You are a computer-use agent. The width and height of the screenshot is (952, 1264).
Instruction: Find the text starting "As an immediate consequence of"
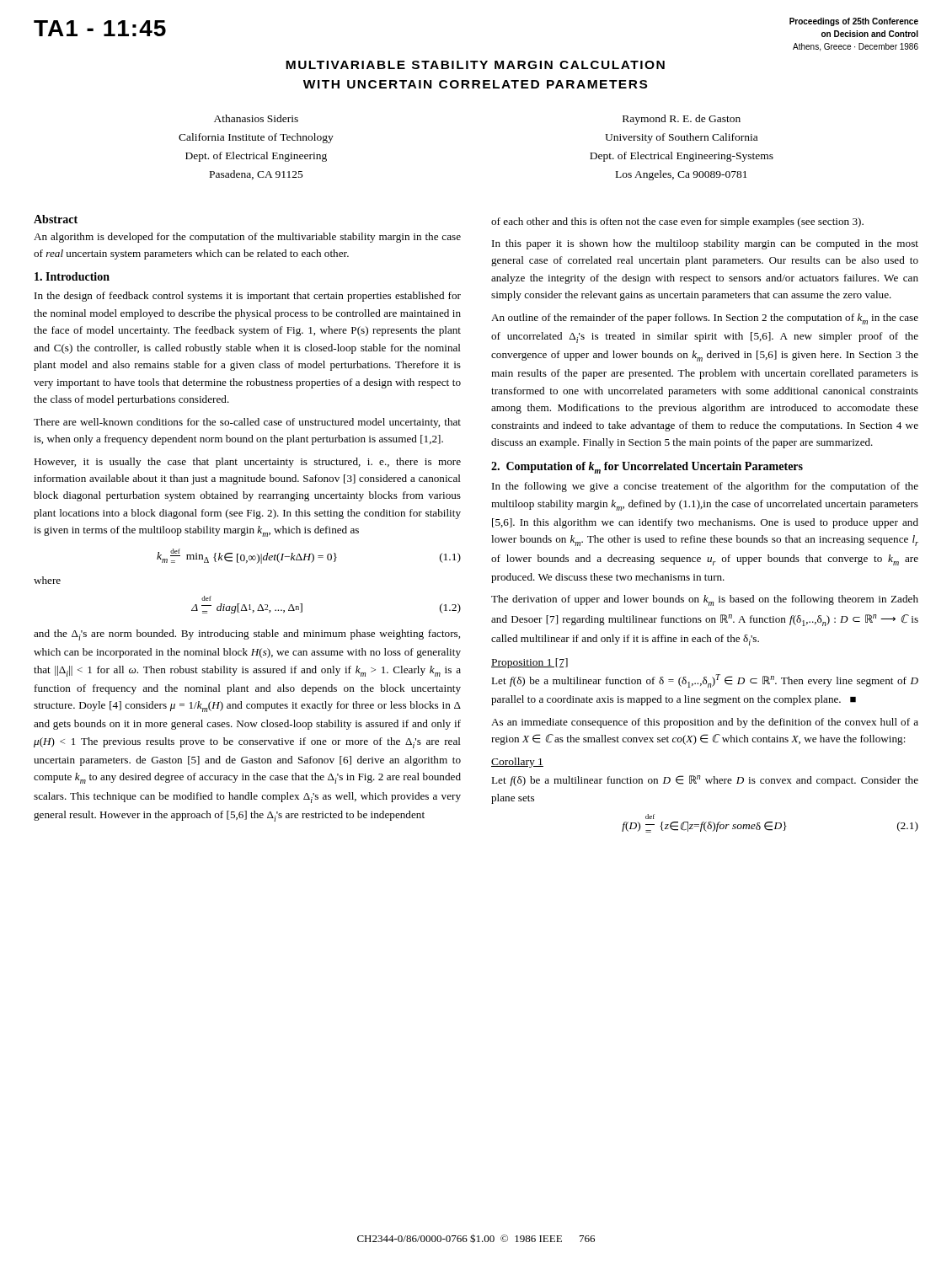[x=705, y=730]
